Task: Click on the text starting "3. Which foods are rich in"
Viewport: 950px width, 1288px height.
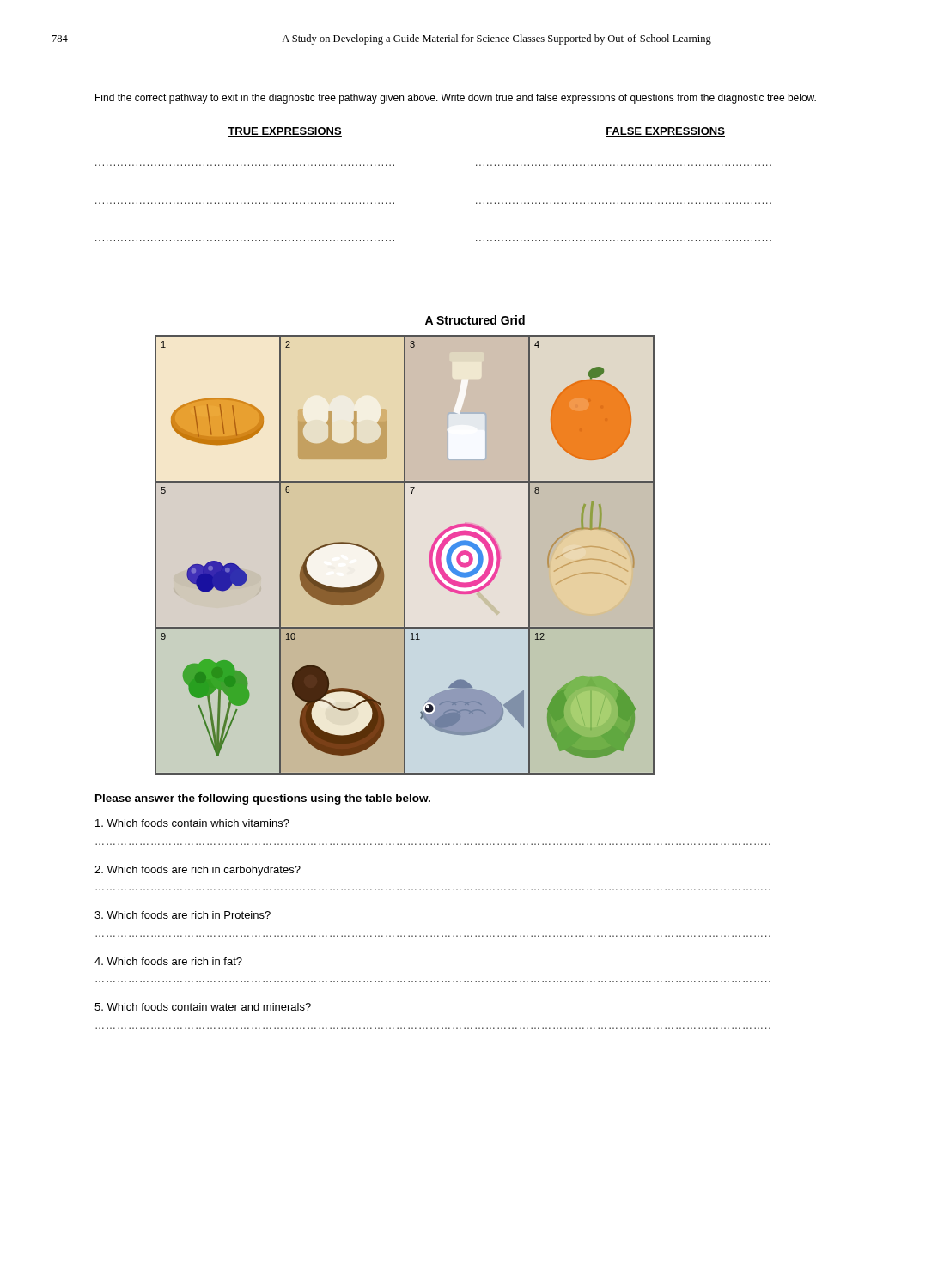Action: (x=183, y=915)
